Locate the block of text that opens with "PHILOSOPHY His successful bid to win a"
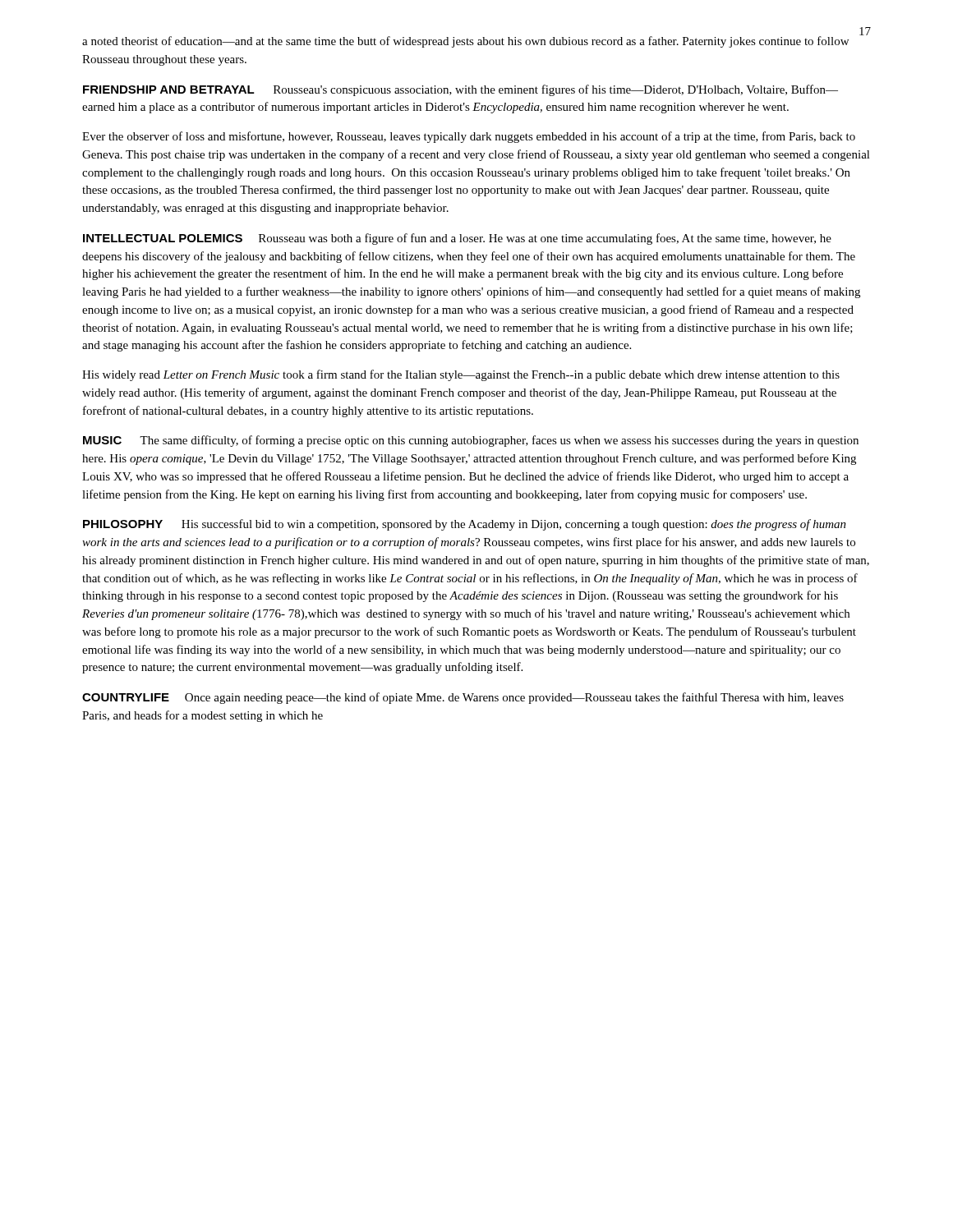 476,596
